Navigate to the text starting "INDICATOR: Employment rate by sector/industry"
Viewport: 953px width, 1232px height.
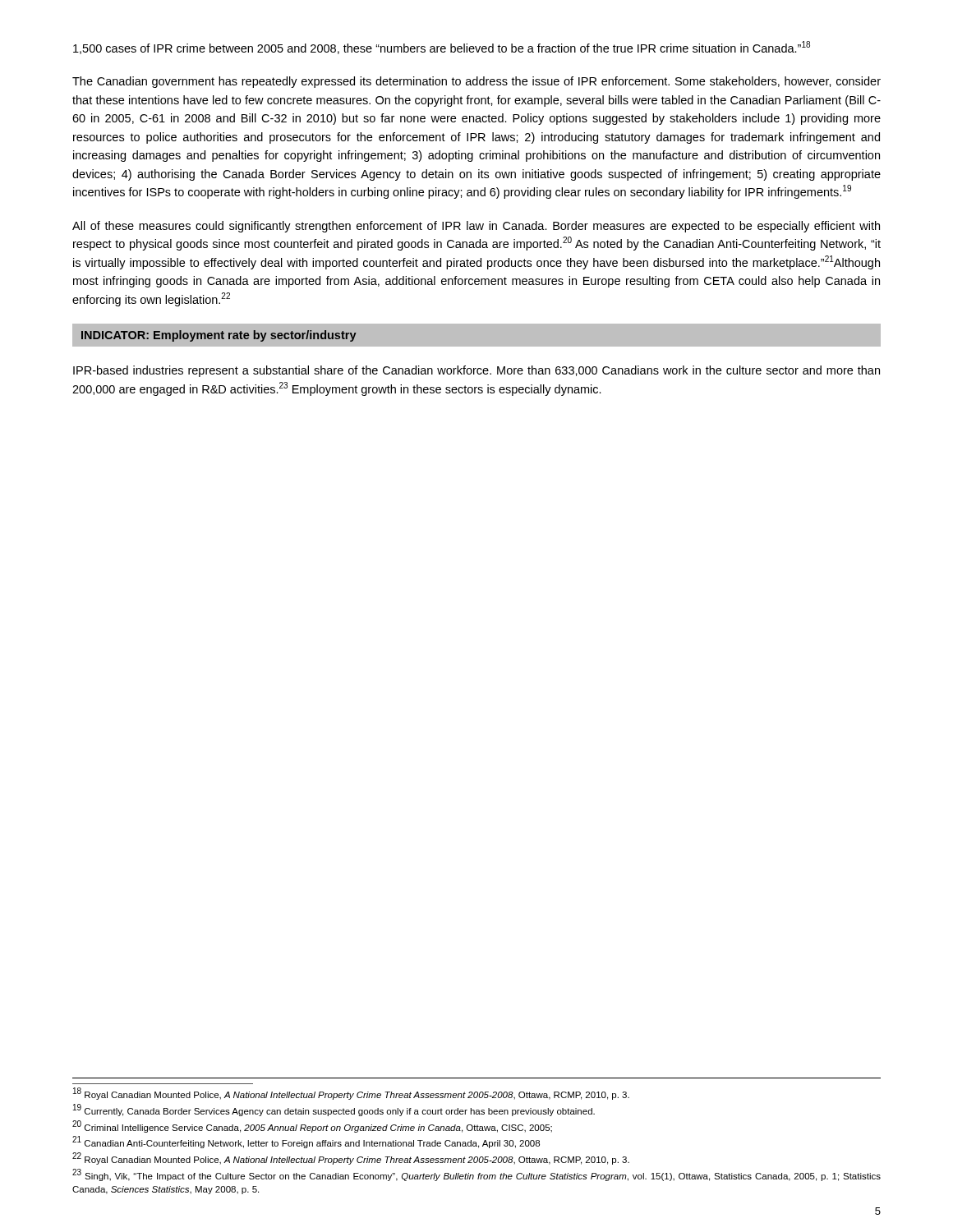coord(218,335)
